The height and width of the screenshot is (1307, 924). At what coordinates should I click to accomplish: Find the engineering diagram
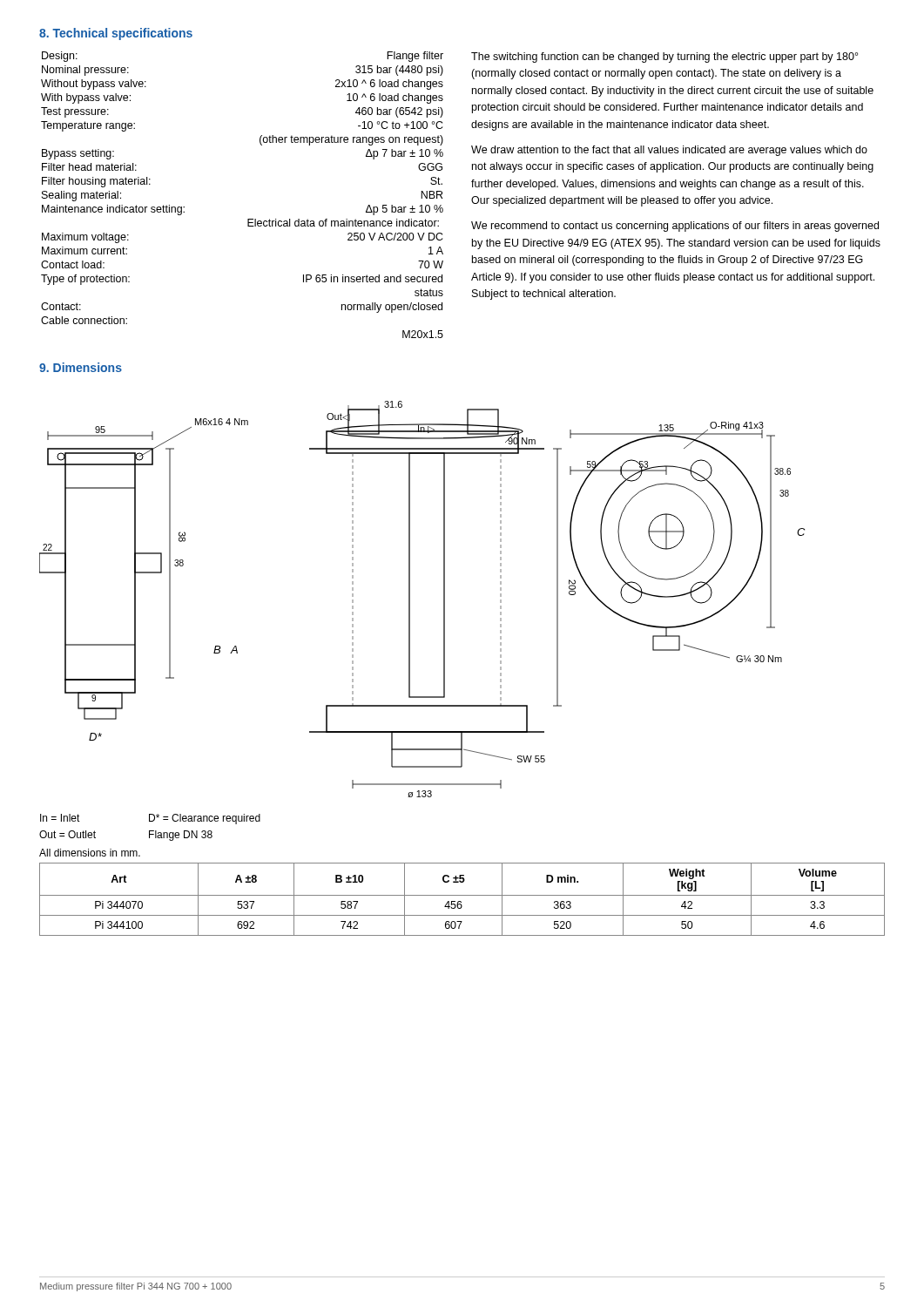pos(462,592)
